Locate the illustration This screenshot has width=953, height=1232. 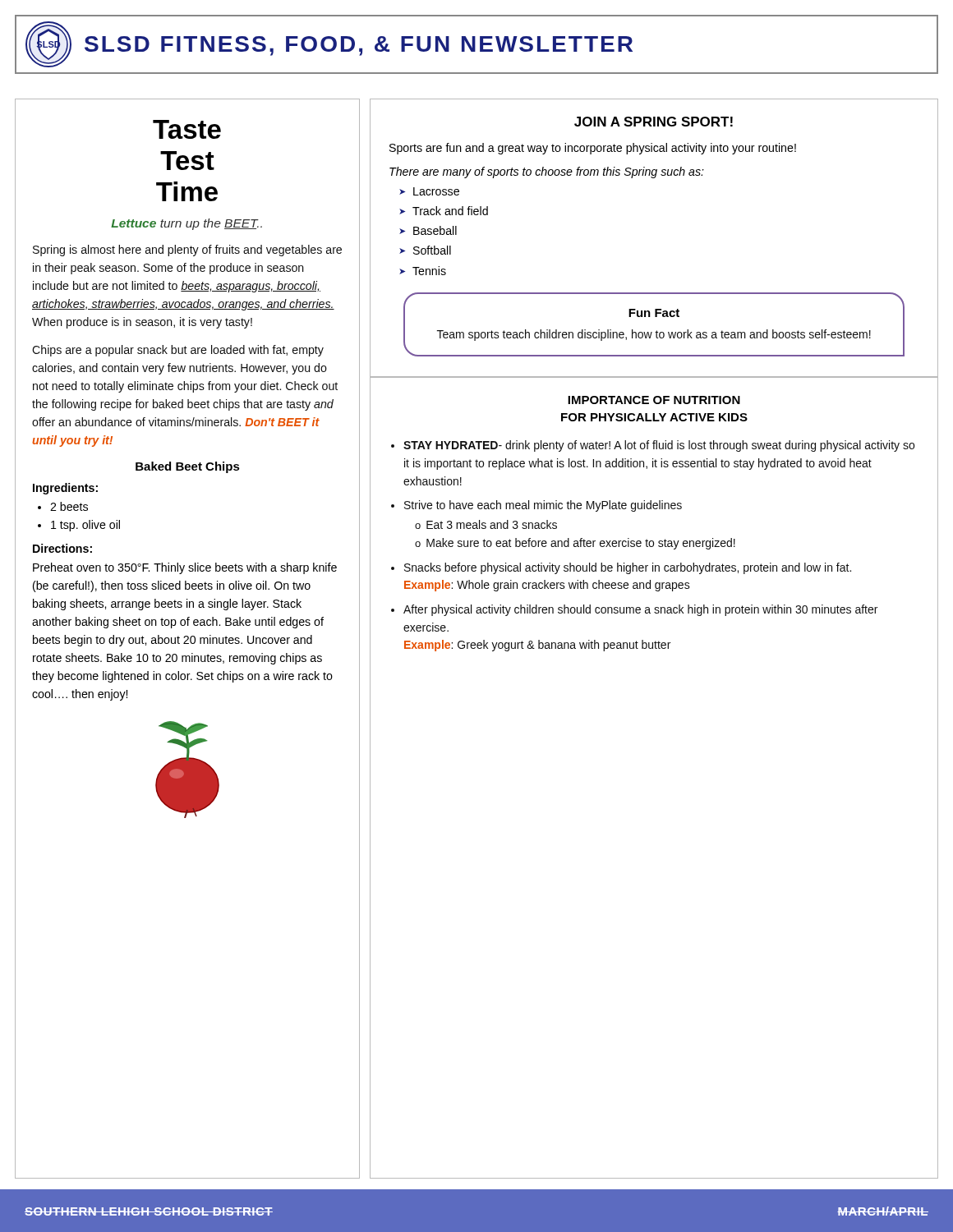pyautogui.click(x=187, y=766)
